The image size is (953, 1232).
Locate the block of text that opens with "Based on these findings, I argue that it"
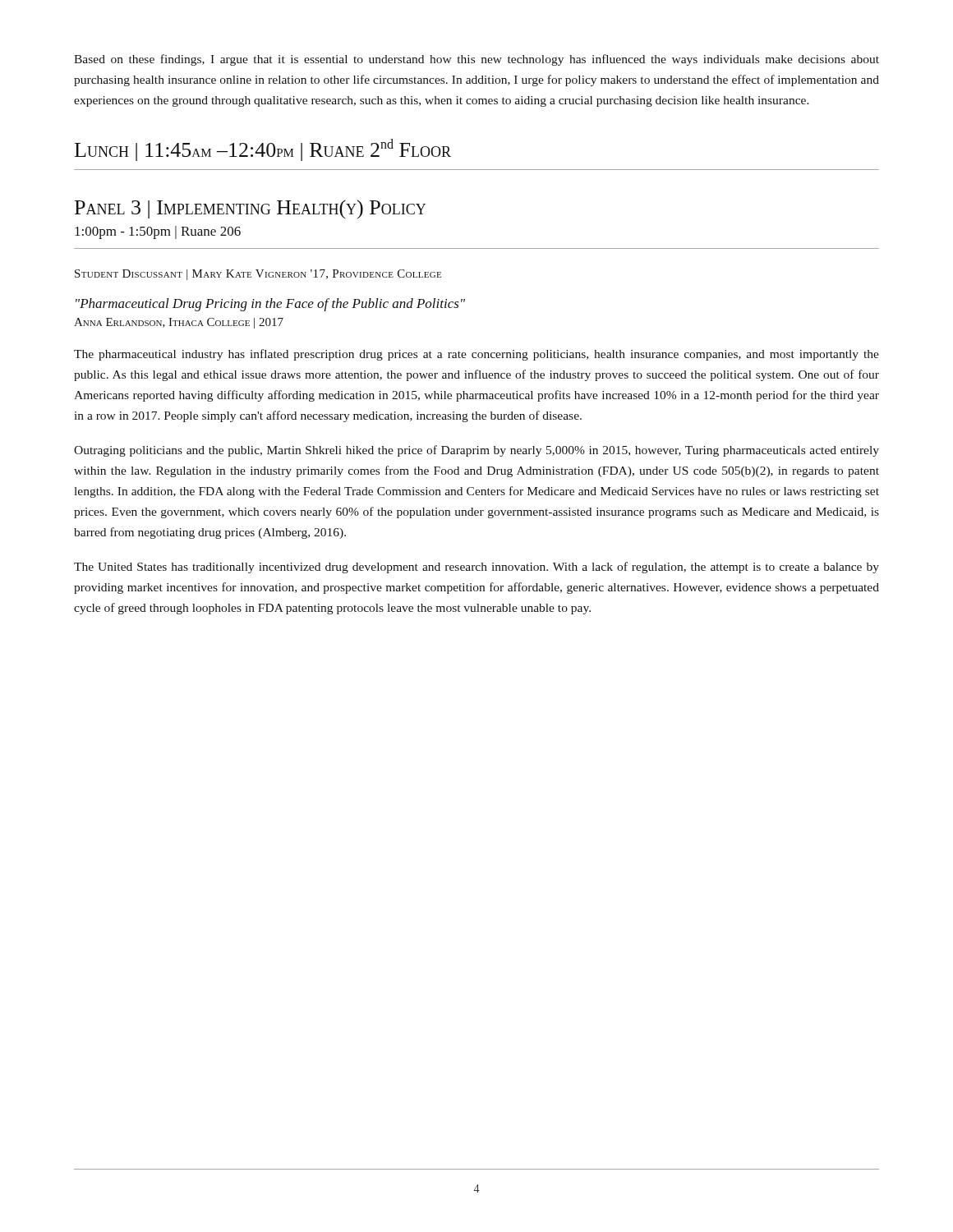pyautogui.click(x=476, y=80)
